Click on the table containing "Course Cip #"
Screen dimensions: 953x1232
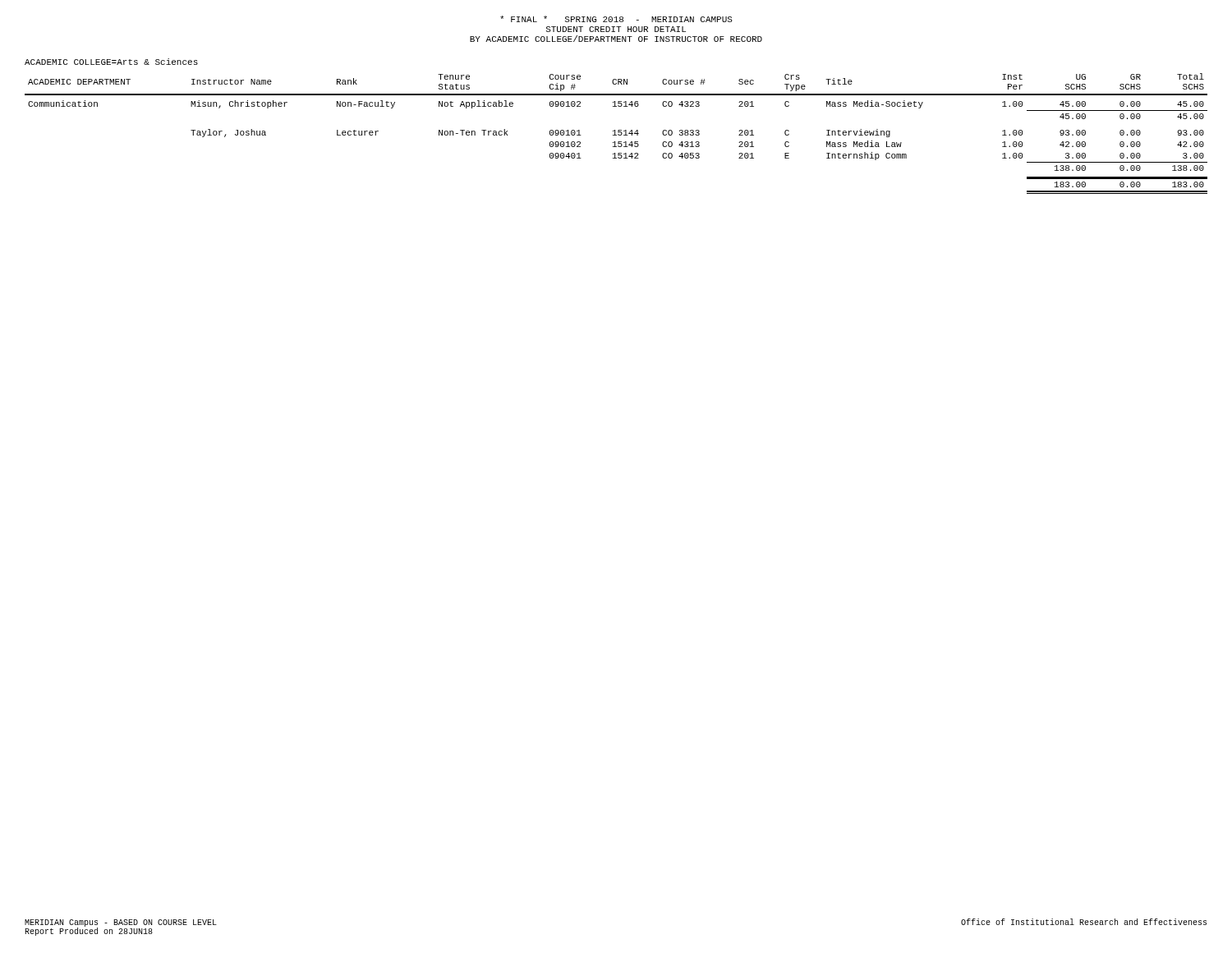point(616,132)
